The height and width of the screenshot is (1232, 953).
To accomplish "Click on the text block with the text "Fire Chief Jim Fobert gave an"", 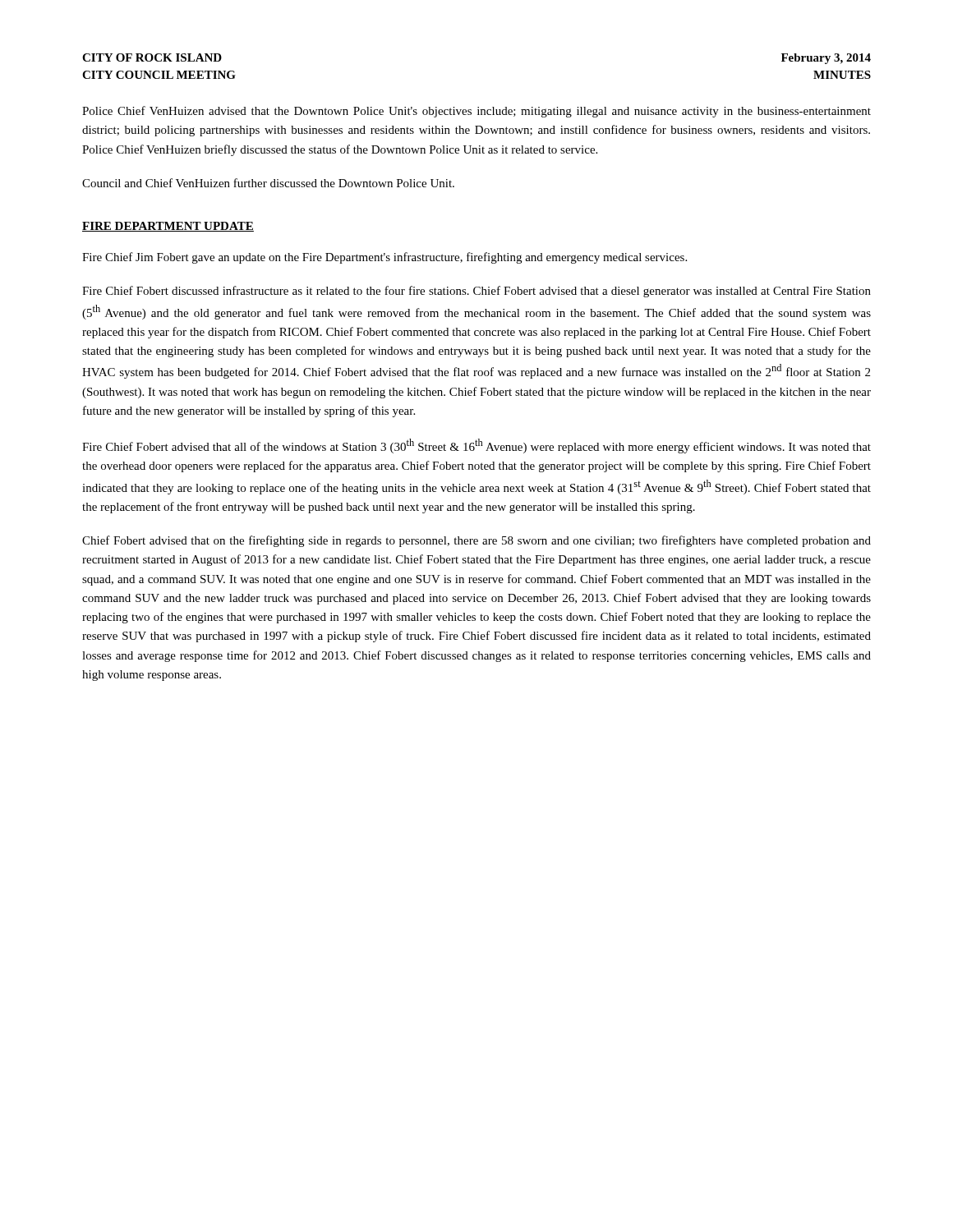I will click(385, 257).
